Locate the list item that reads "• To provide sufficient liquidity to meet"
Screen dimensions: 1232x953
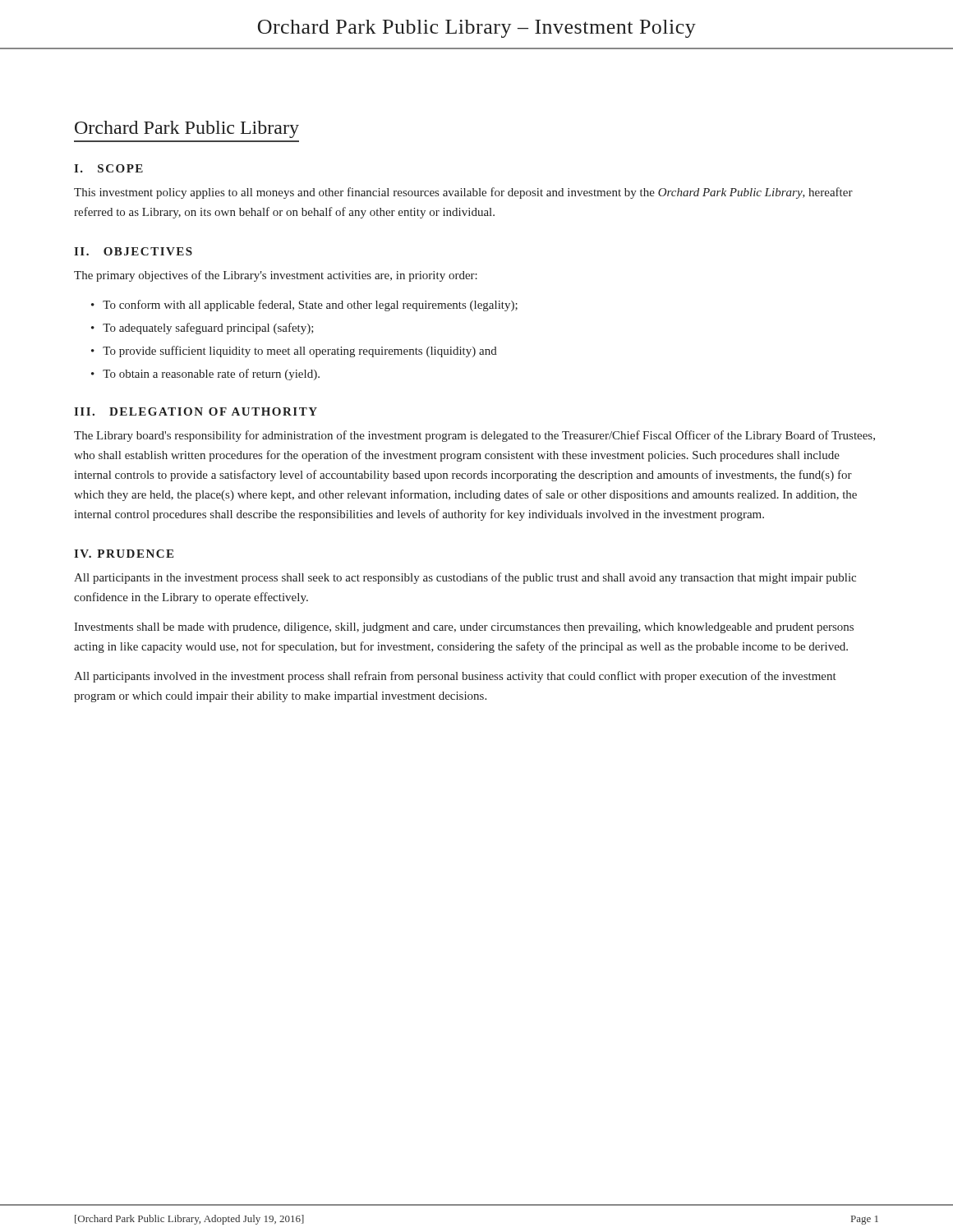point(294,351)
